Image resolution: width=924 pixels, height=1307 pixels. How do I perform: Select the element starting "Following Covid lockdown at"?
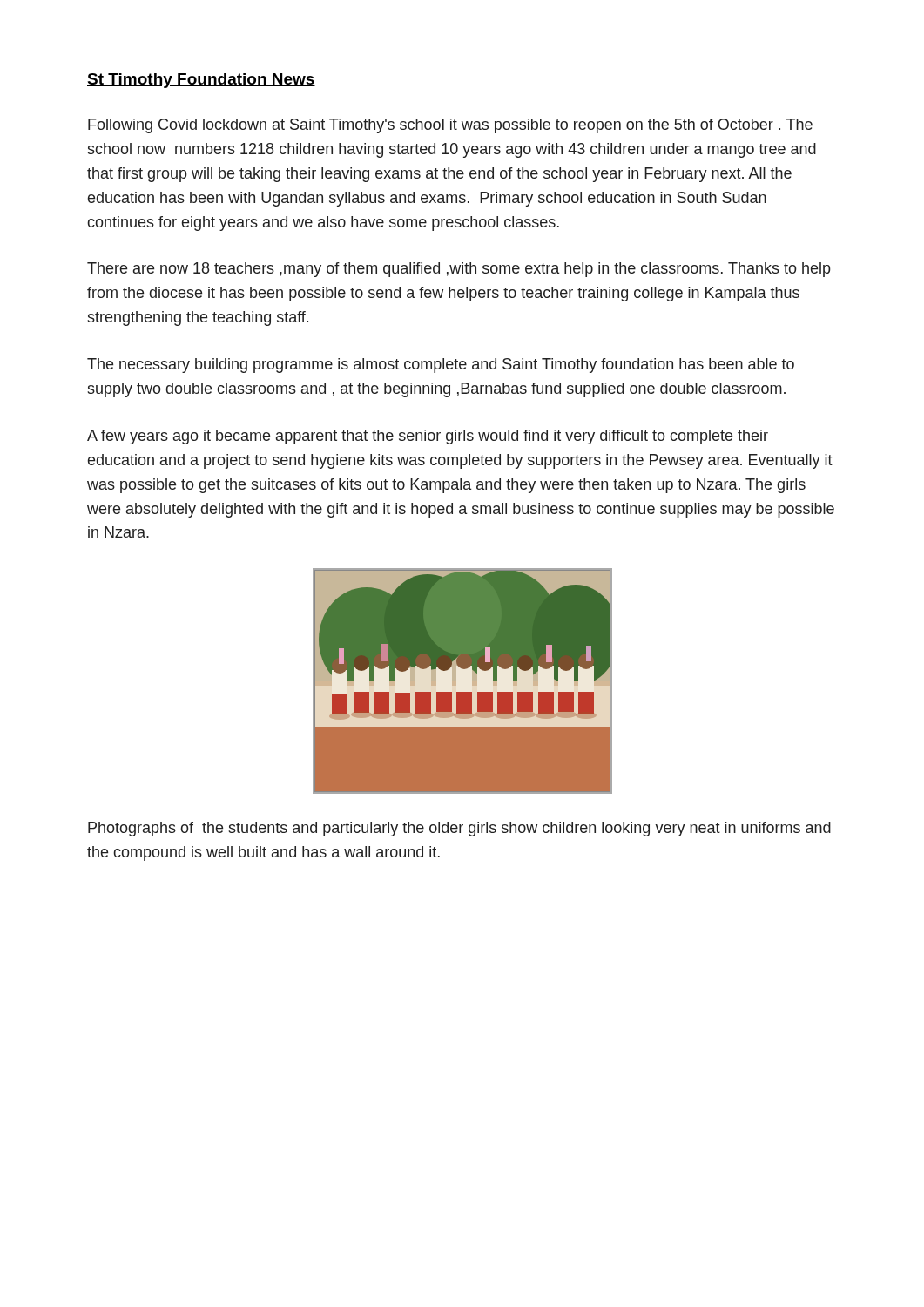(452, 173)
